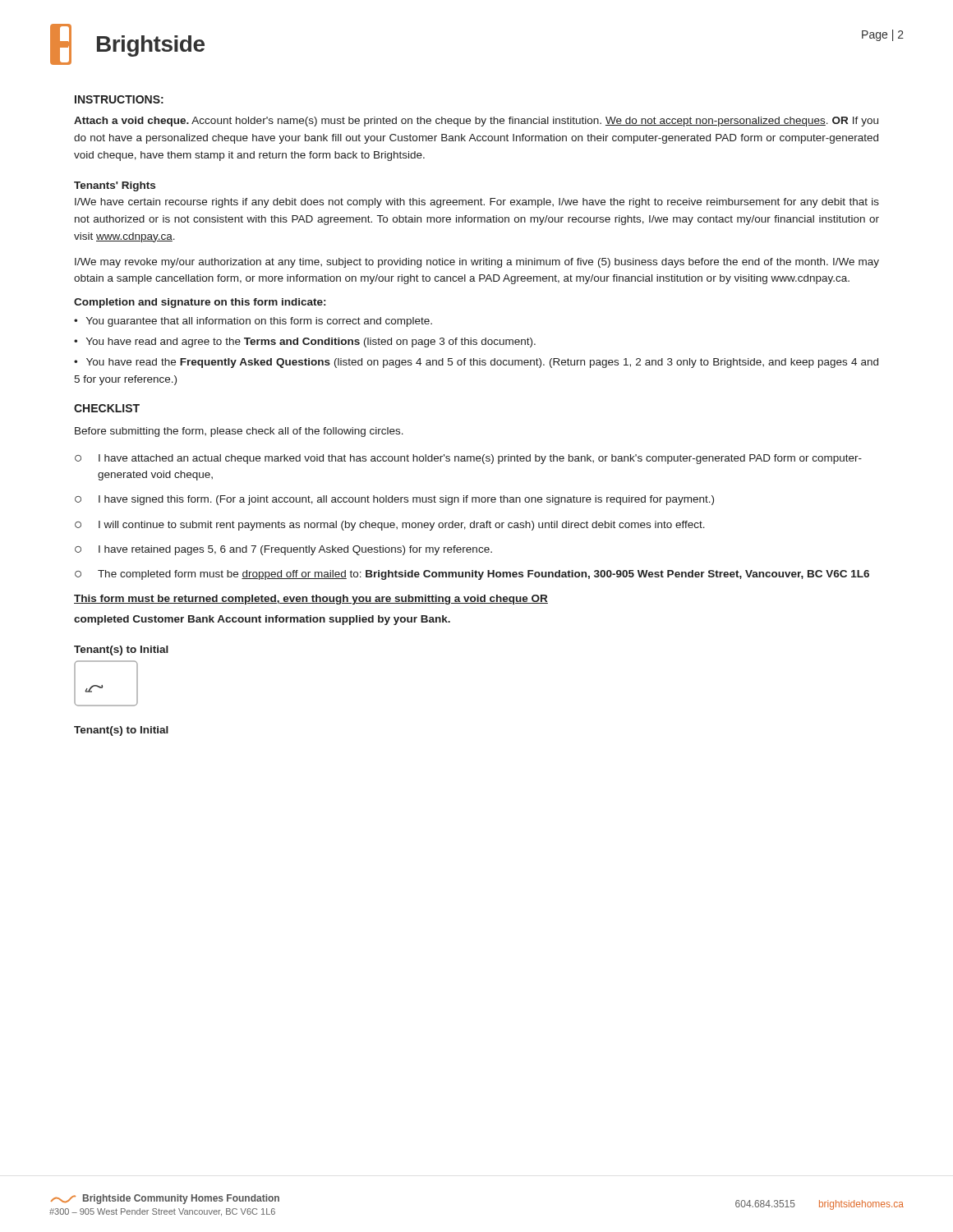953x1232 pixels.
Task: Locate the list item that says "○ I will continue"
Action: 390,525
